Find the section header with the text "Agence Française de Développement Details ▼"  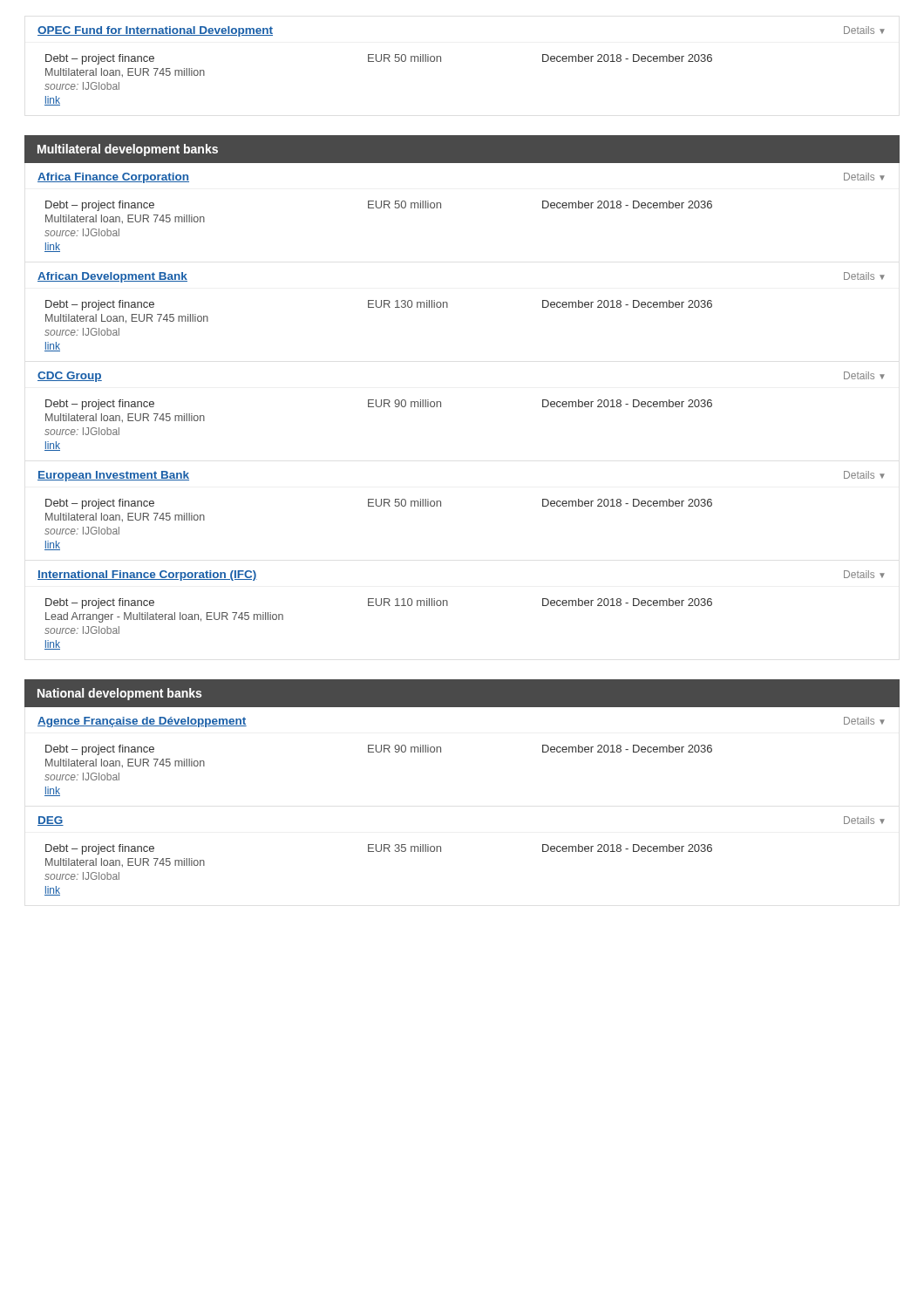(x=124, y=722)
